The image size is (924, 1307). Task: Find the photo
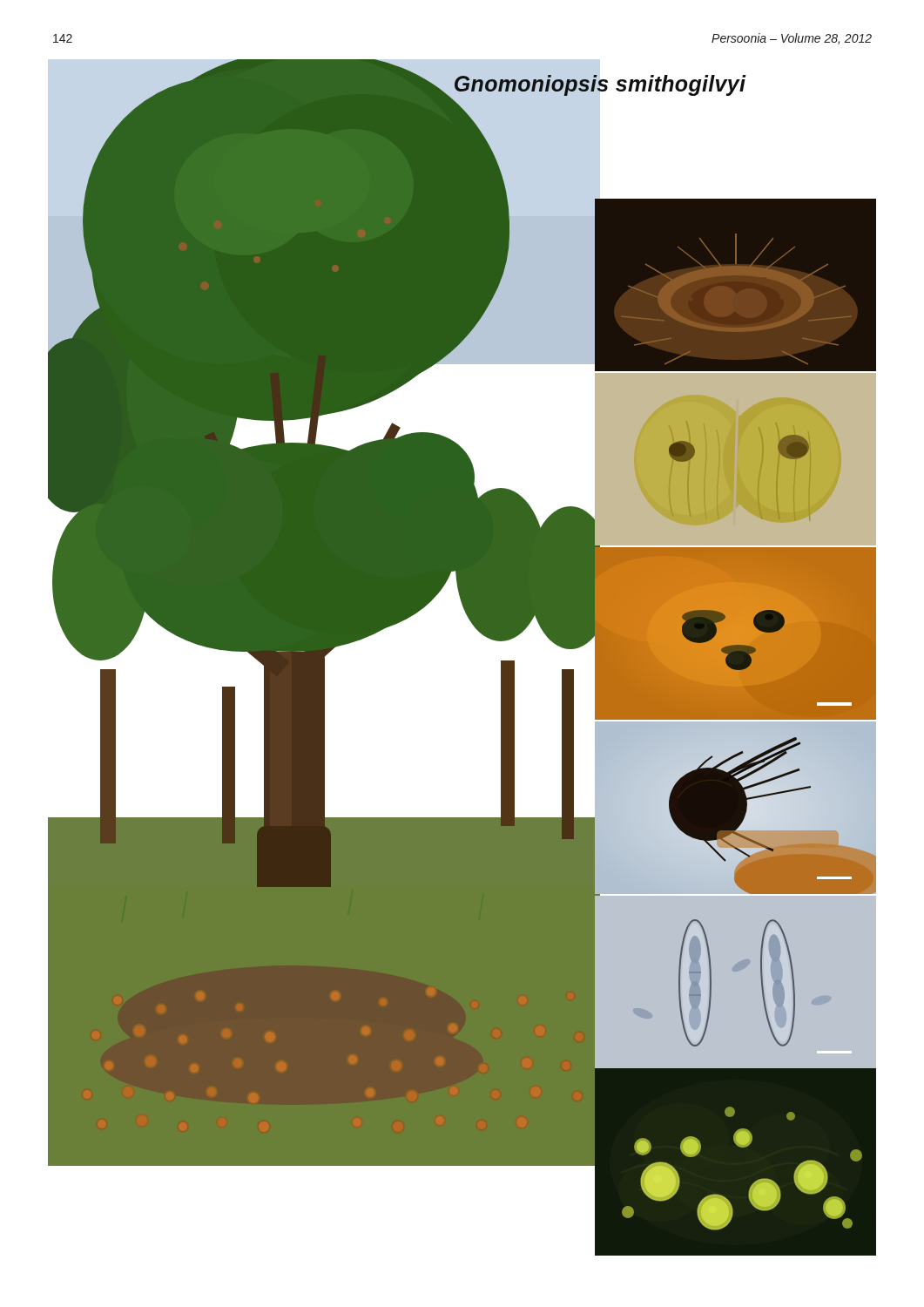(x=462, y=654)
